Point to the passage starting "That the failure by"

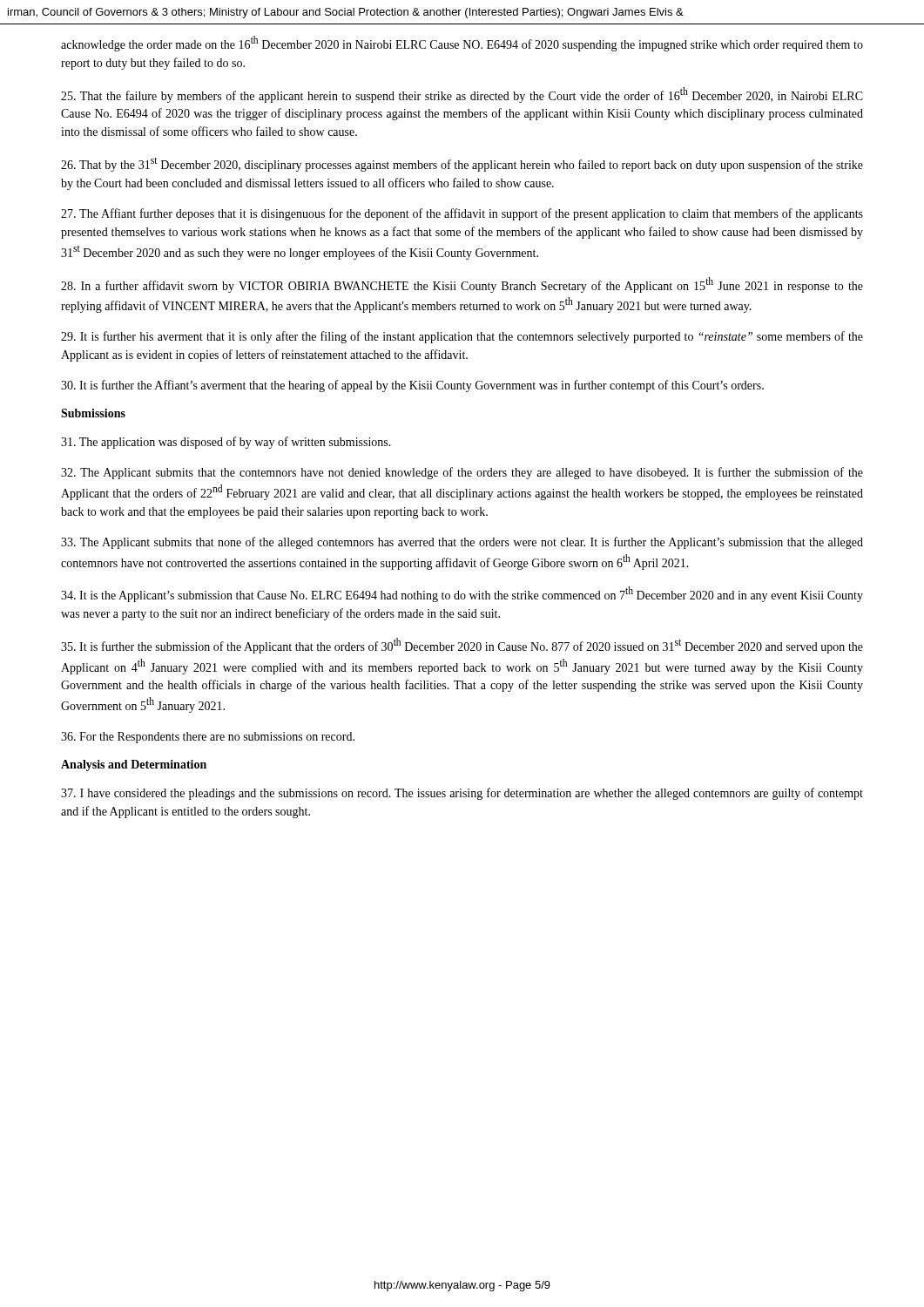[x=462, y=112]
